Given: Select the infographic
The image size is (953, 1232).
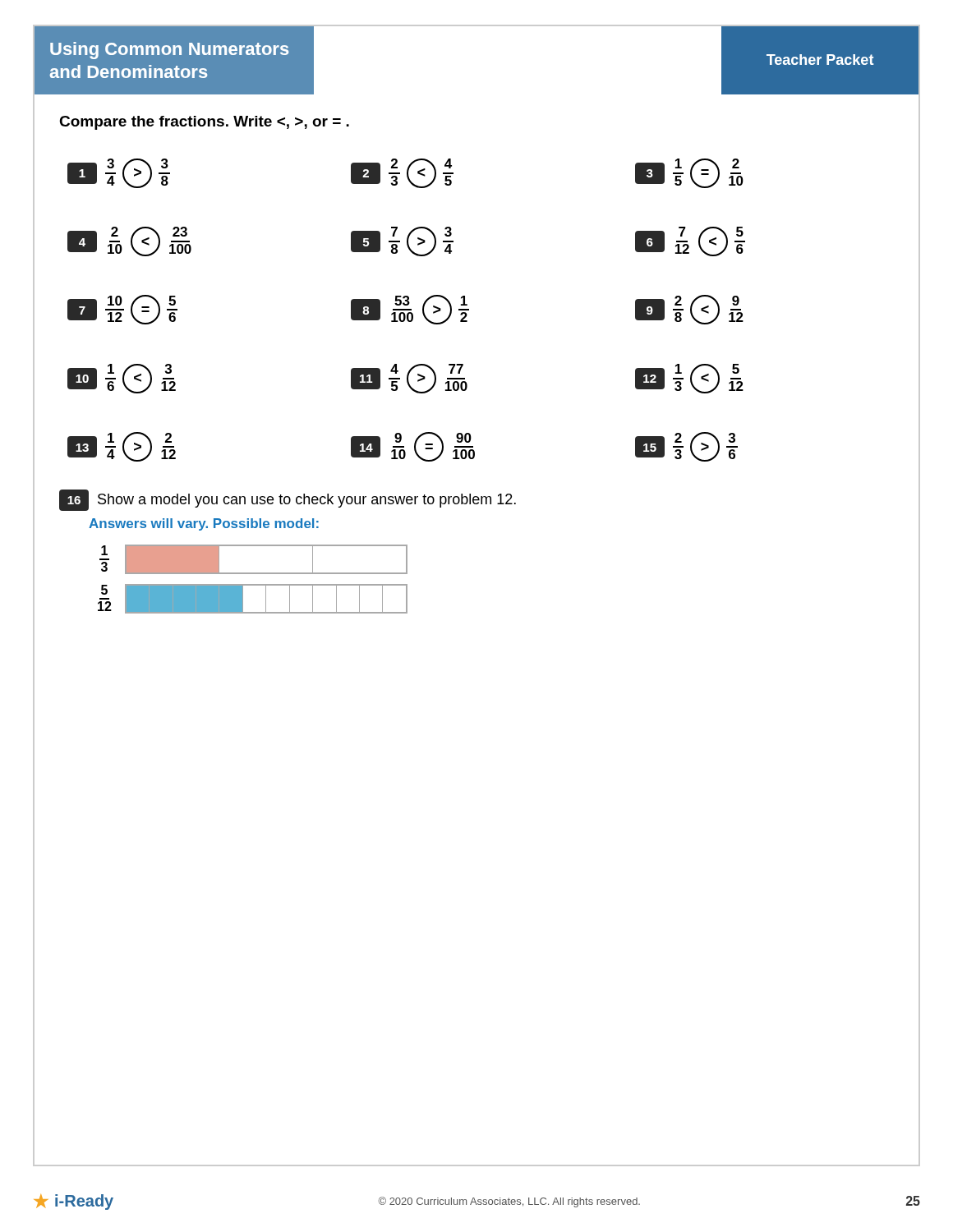Looking at the screenshot, I should tap(476, 579).
